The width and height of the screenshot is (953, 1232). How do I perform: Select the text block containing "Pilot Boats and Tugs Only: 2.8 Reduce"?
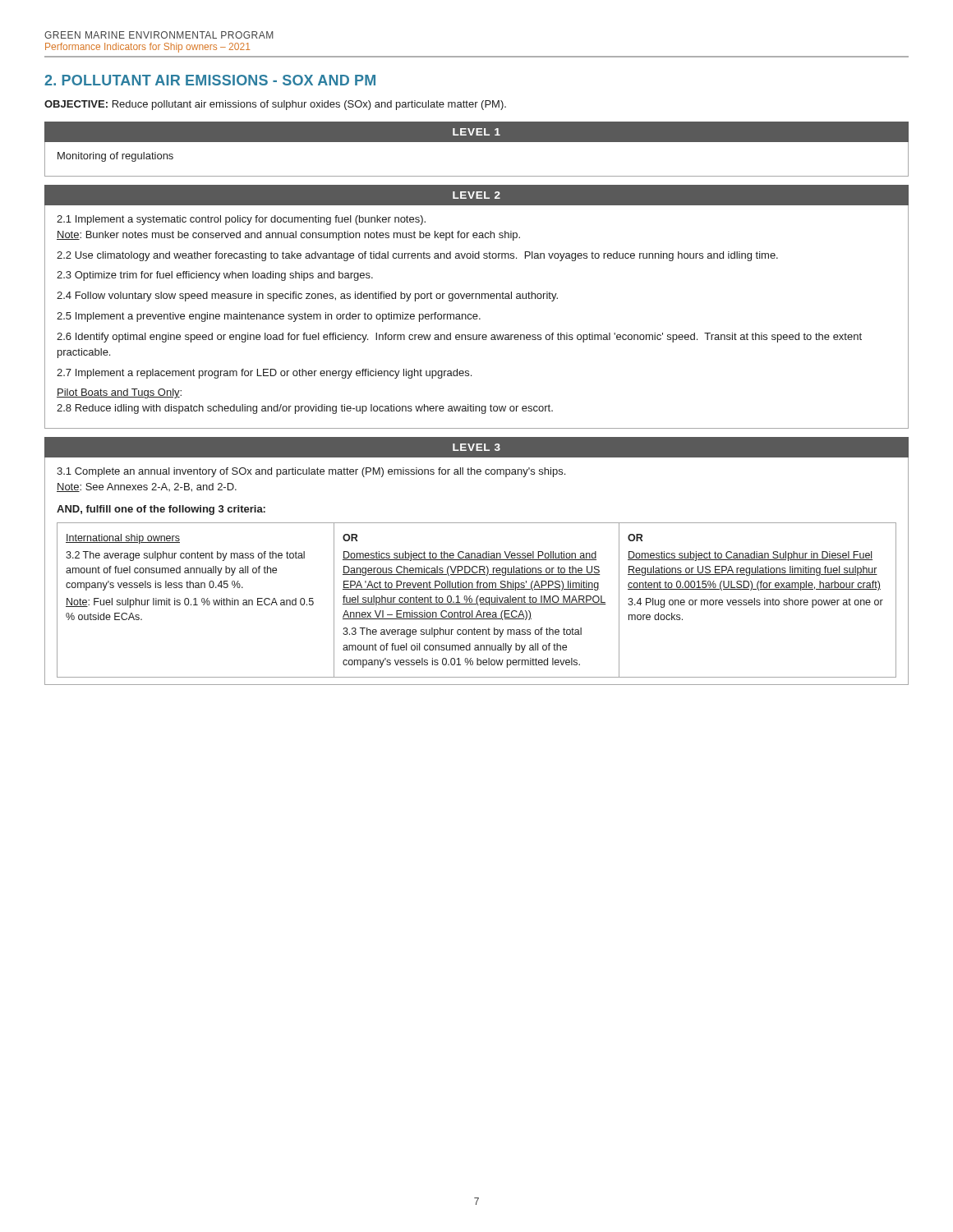click(x=476, y=401)
